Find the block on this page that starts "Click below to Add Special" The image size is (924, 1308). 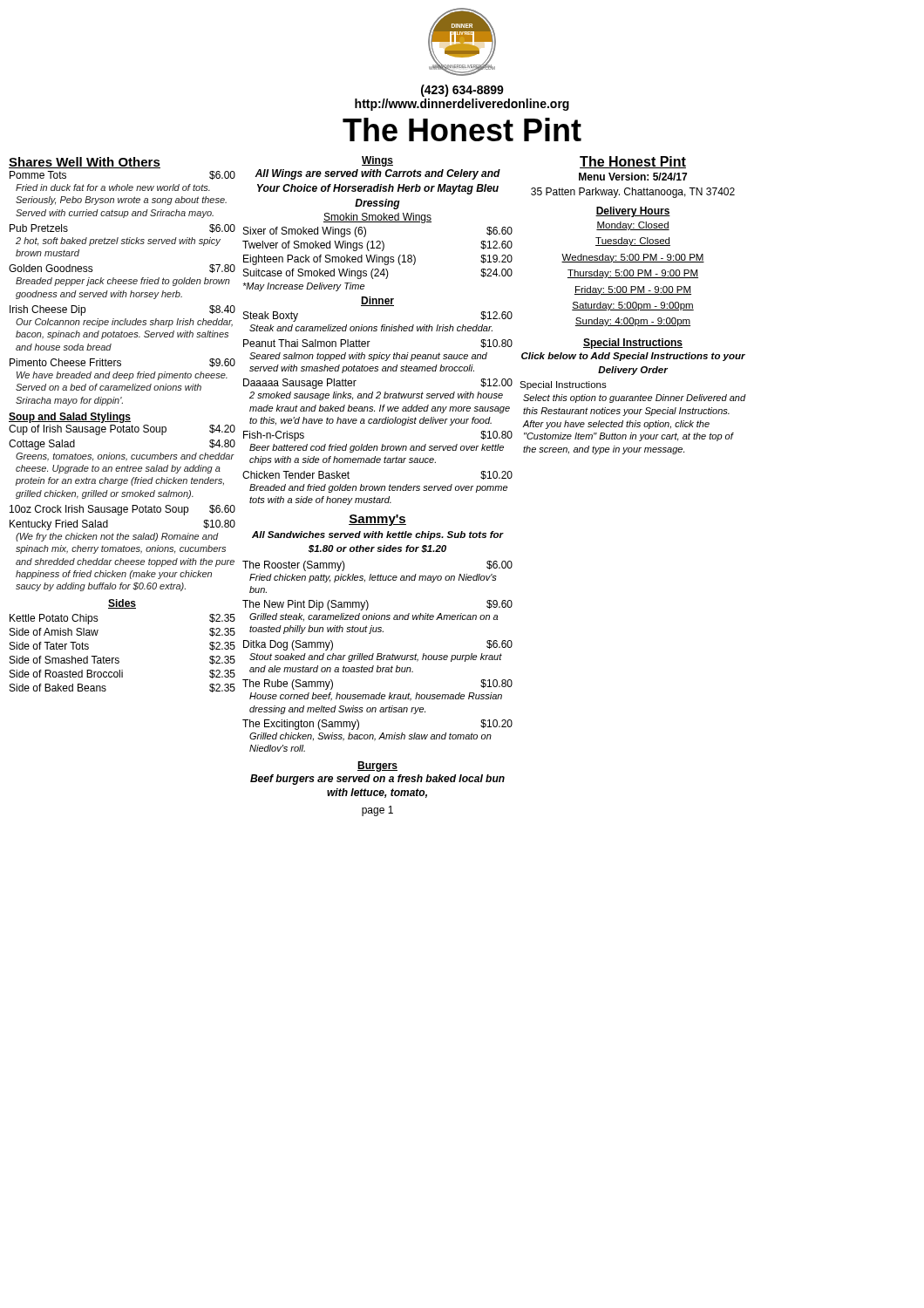click(x=633, y=363)
